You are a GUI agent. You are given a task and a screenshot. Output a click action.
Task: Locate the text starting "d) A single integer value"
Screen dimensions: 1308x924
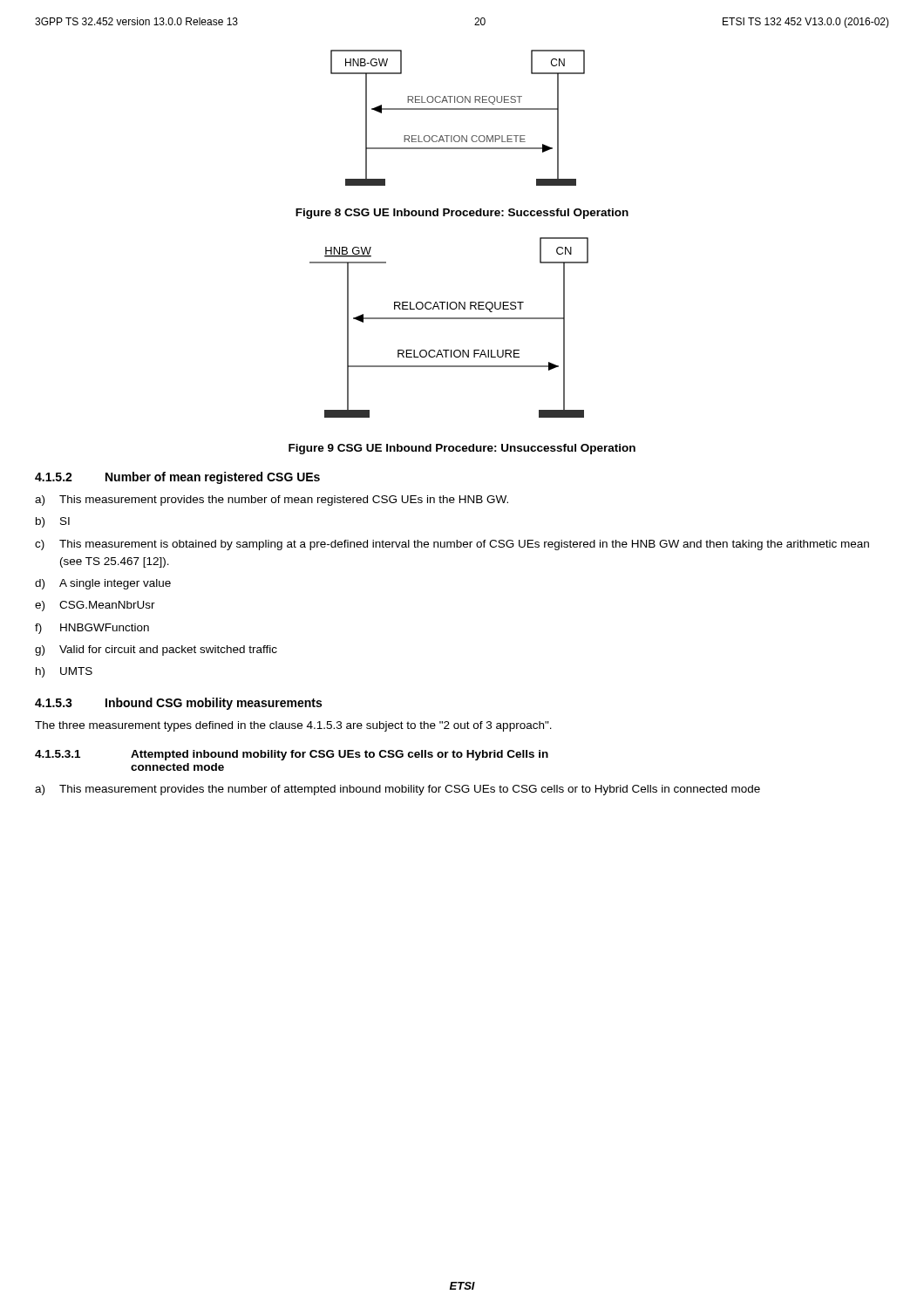coord(103,584)
